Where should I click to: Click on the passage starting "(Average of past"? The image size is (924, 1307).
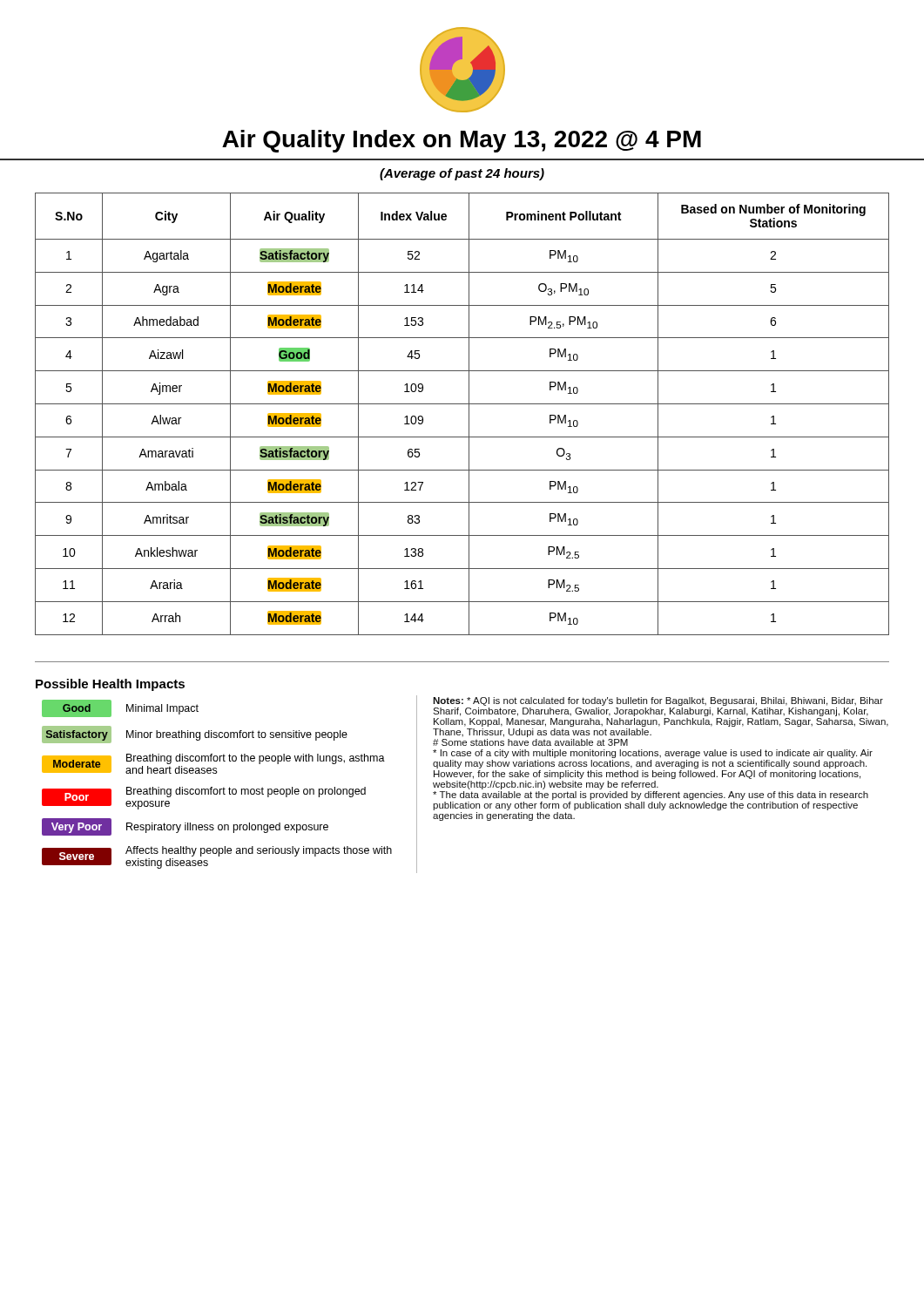tap(462, 173)
